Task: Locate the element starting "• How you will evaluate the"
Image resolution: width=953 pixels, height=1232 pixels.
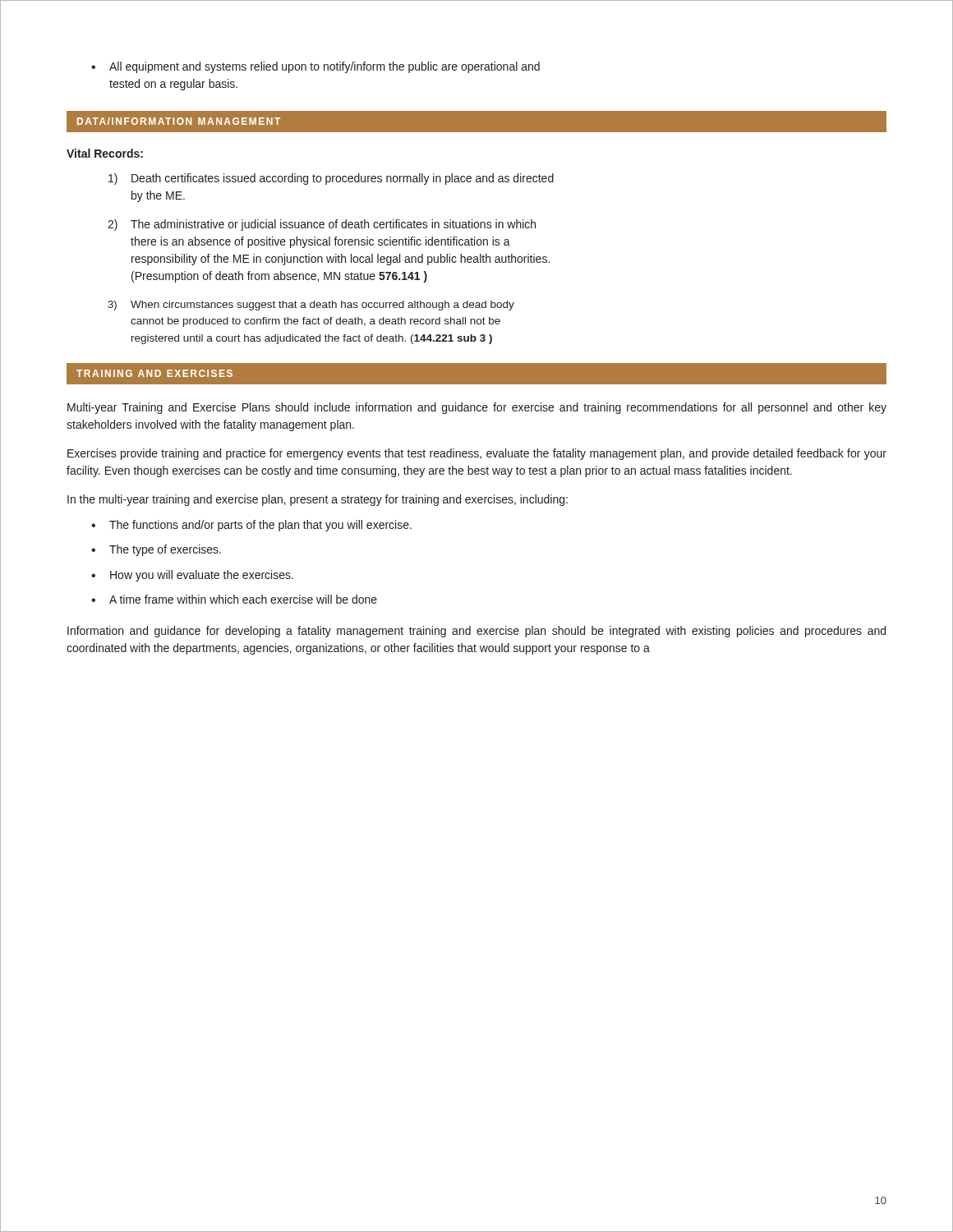Action: (193, 576)
